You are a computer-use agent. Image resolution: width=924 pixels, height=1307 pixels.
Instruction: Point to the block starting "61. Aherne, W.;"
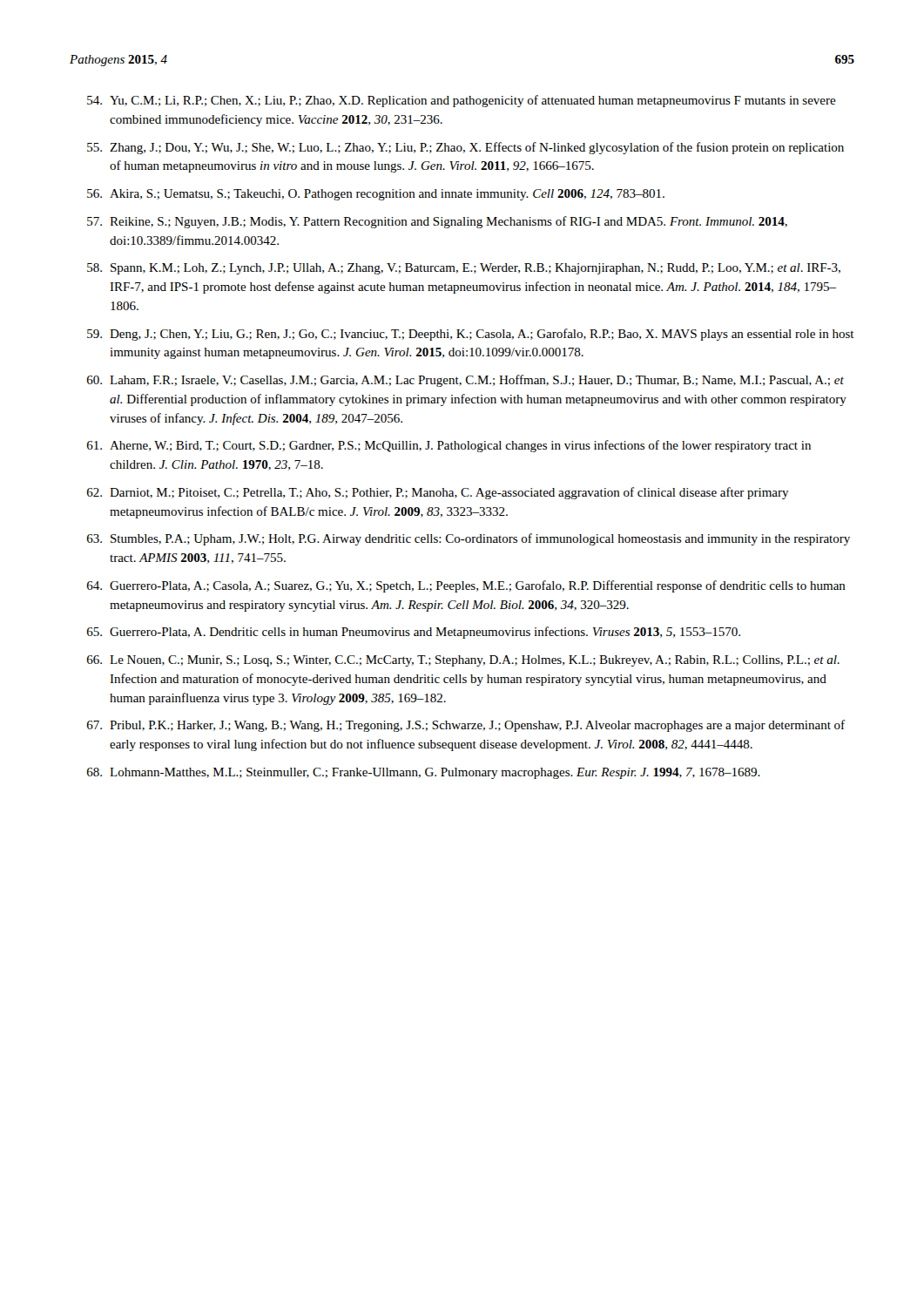[462, 456]
